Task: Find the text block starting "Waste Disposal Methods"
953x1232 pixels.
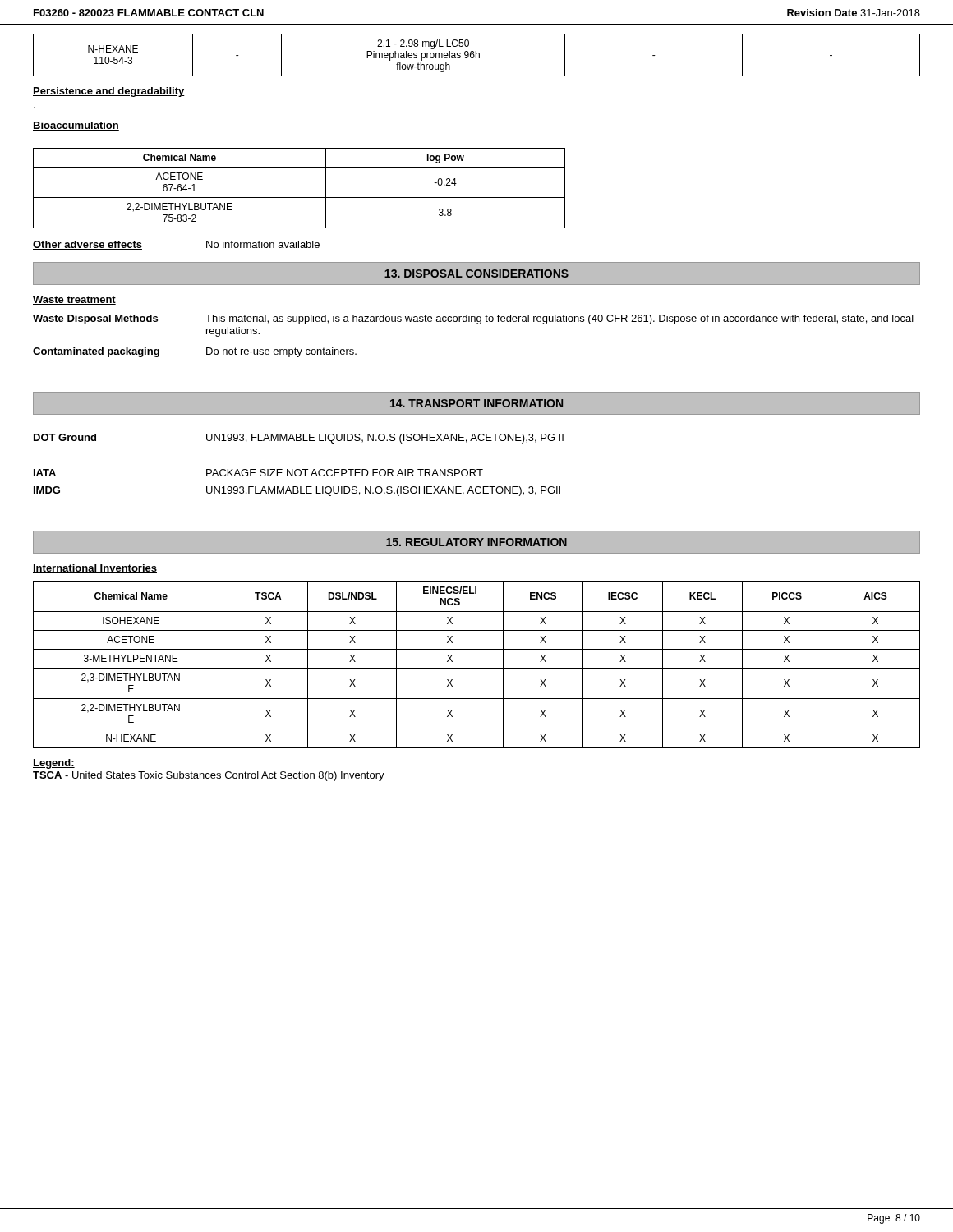Action: [476, 324]
